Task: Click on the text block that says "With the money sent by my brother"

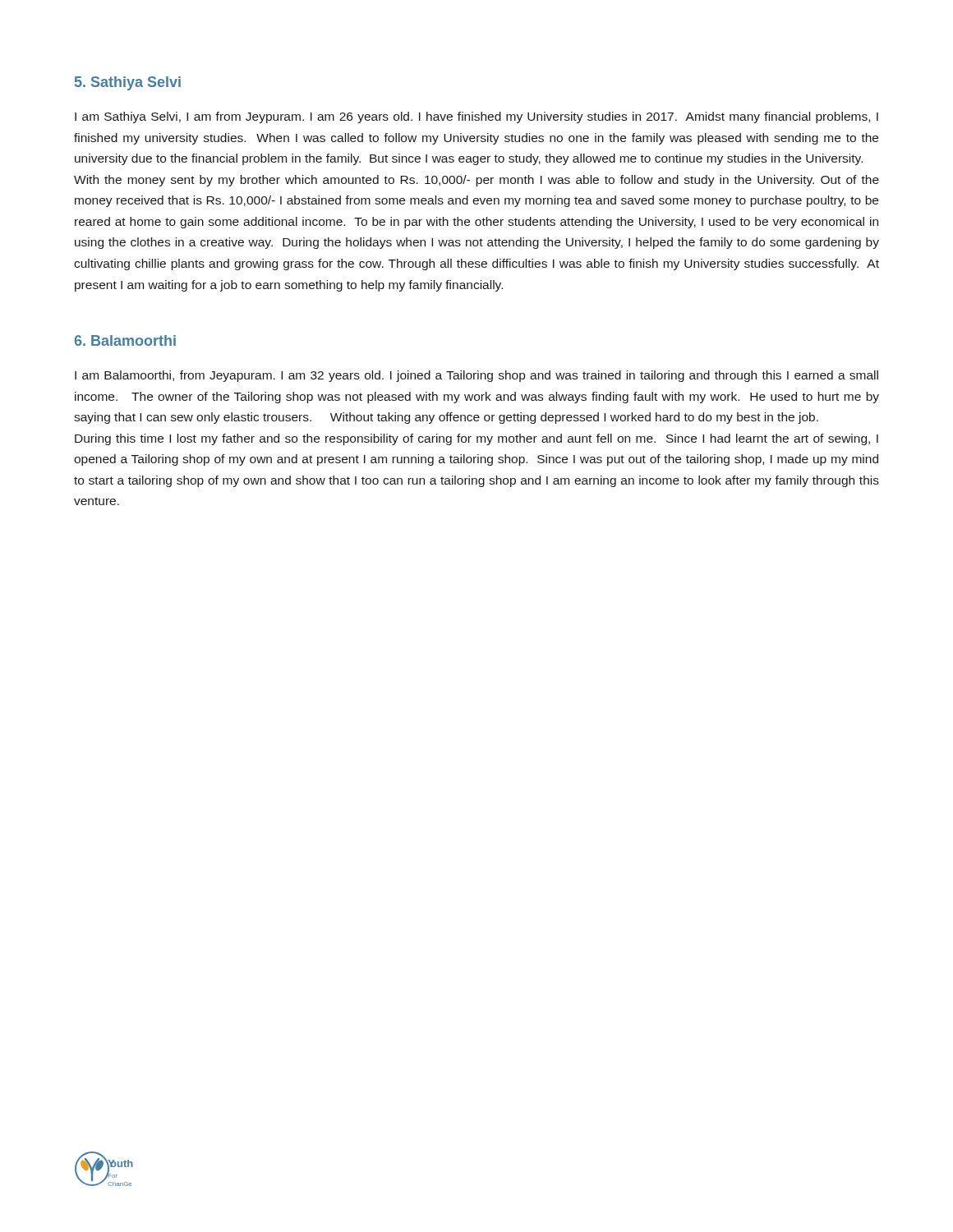Action: click(x=476, y=232)
